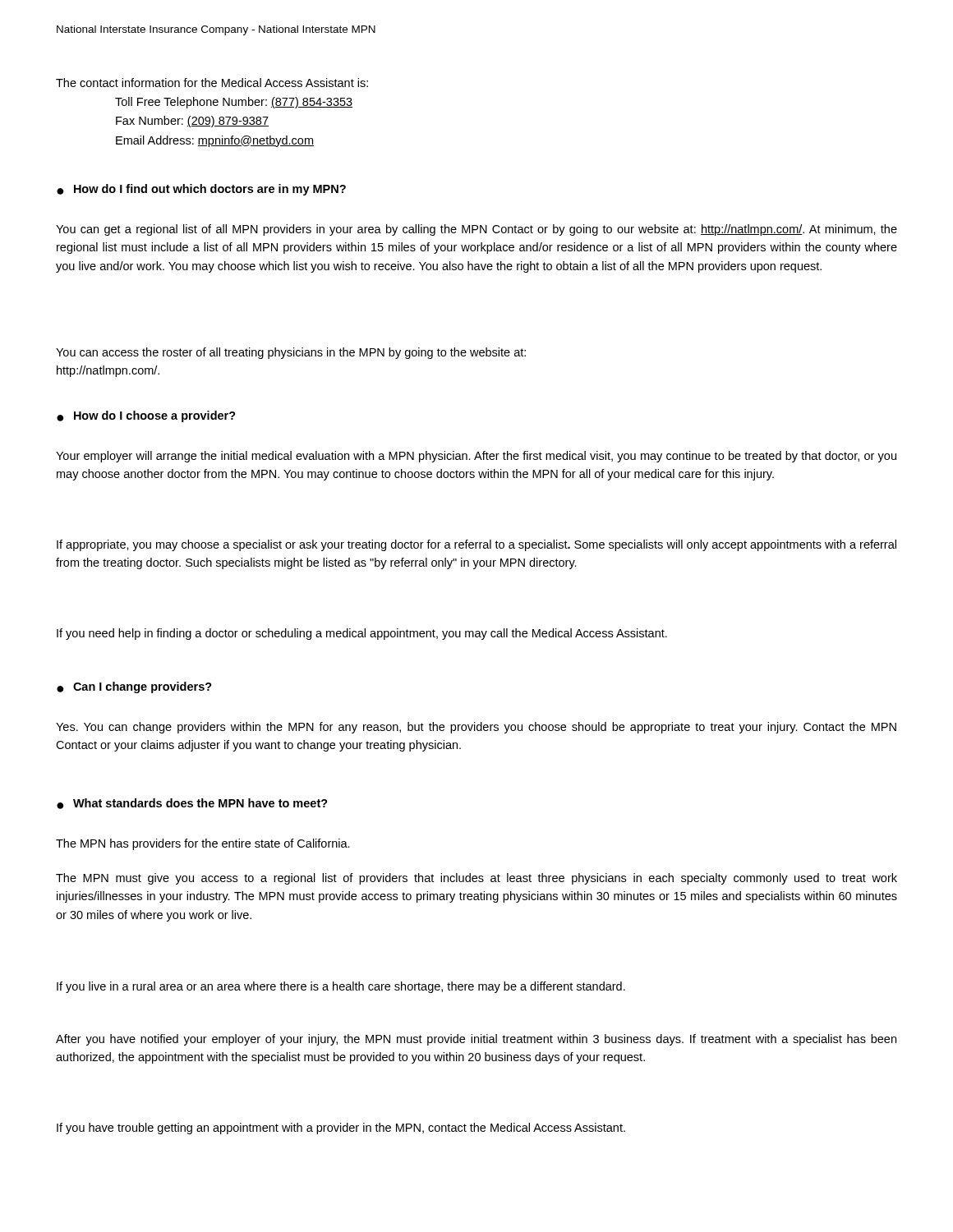953x1232 pixels.
Task: Locate the text block starting "You can access"
Action: pyautogui.click(x=291, y=362)
